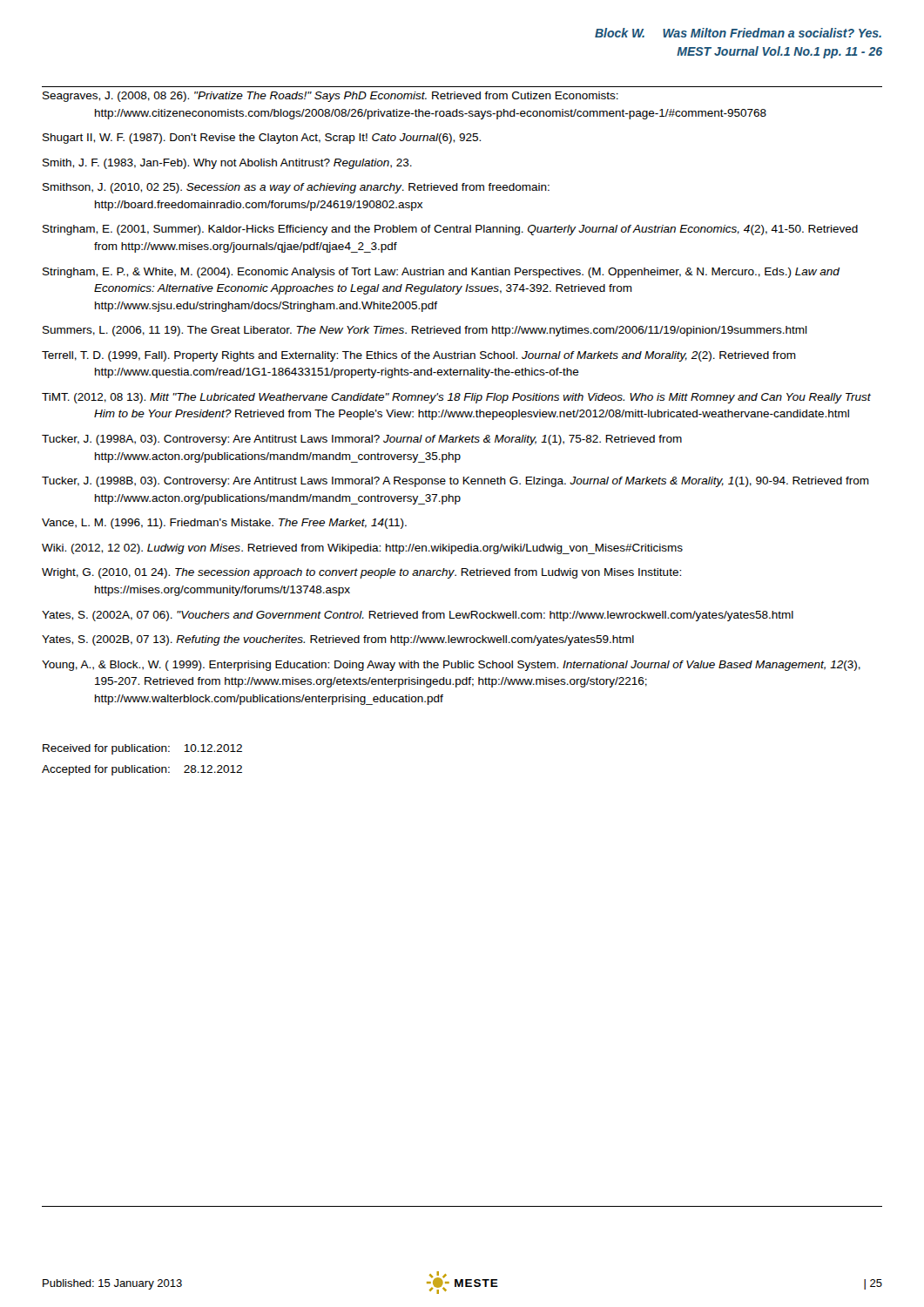Select the region starting "Tucker, J. (1998A, 03). Controversy: Are Antitrust"
The width and height of the screenshot is (924, 1307).
click(362, 447)
